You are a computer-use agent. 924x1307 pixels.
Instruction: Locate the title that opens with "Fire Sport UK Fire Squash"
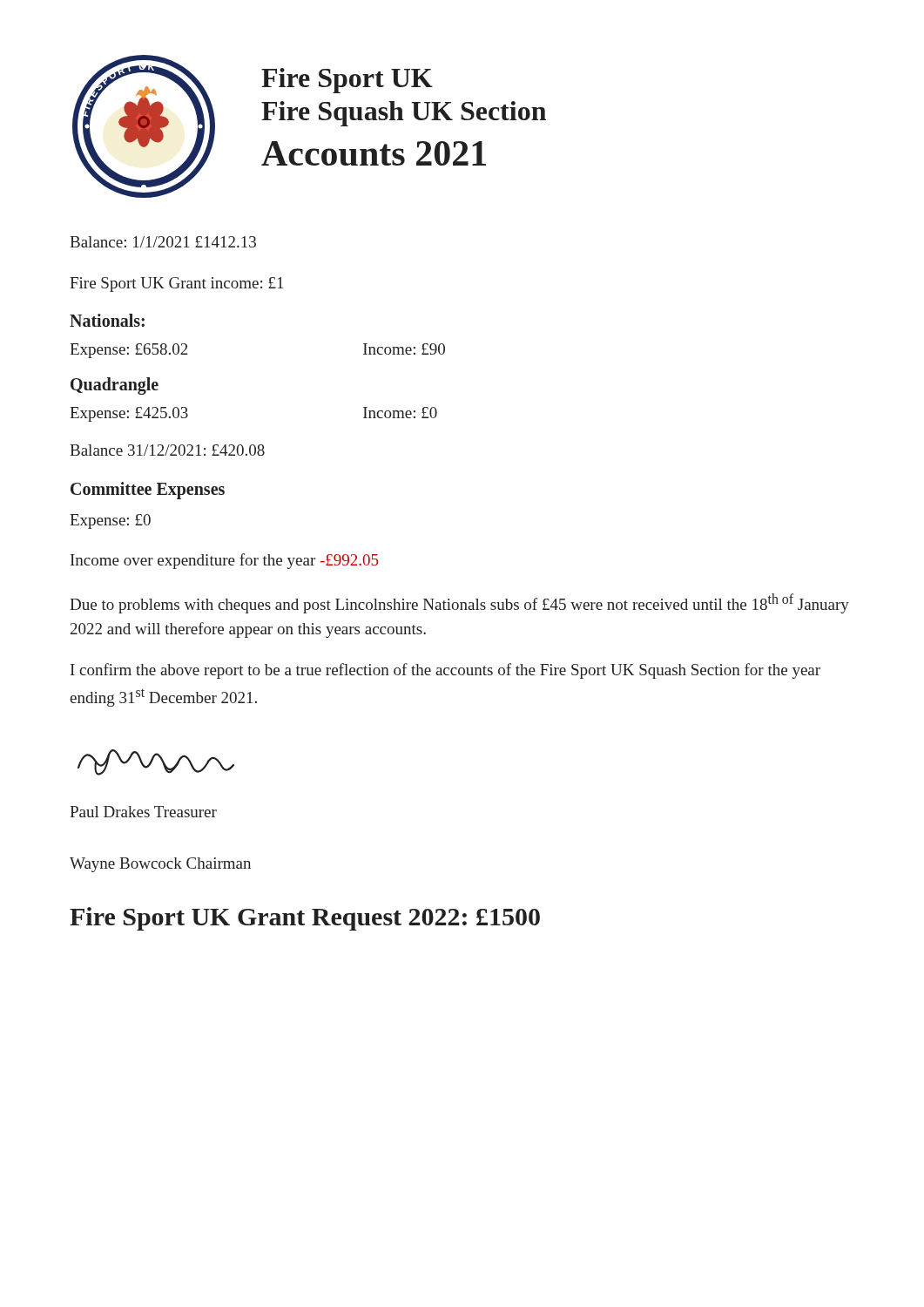404,118
